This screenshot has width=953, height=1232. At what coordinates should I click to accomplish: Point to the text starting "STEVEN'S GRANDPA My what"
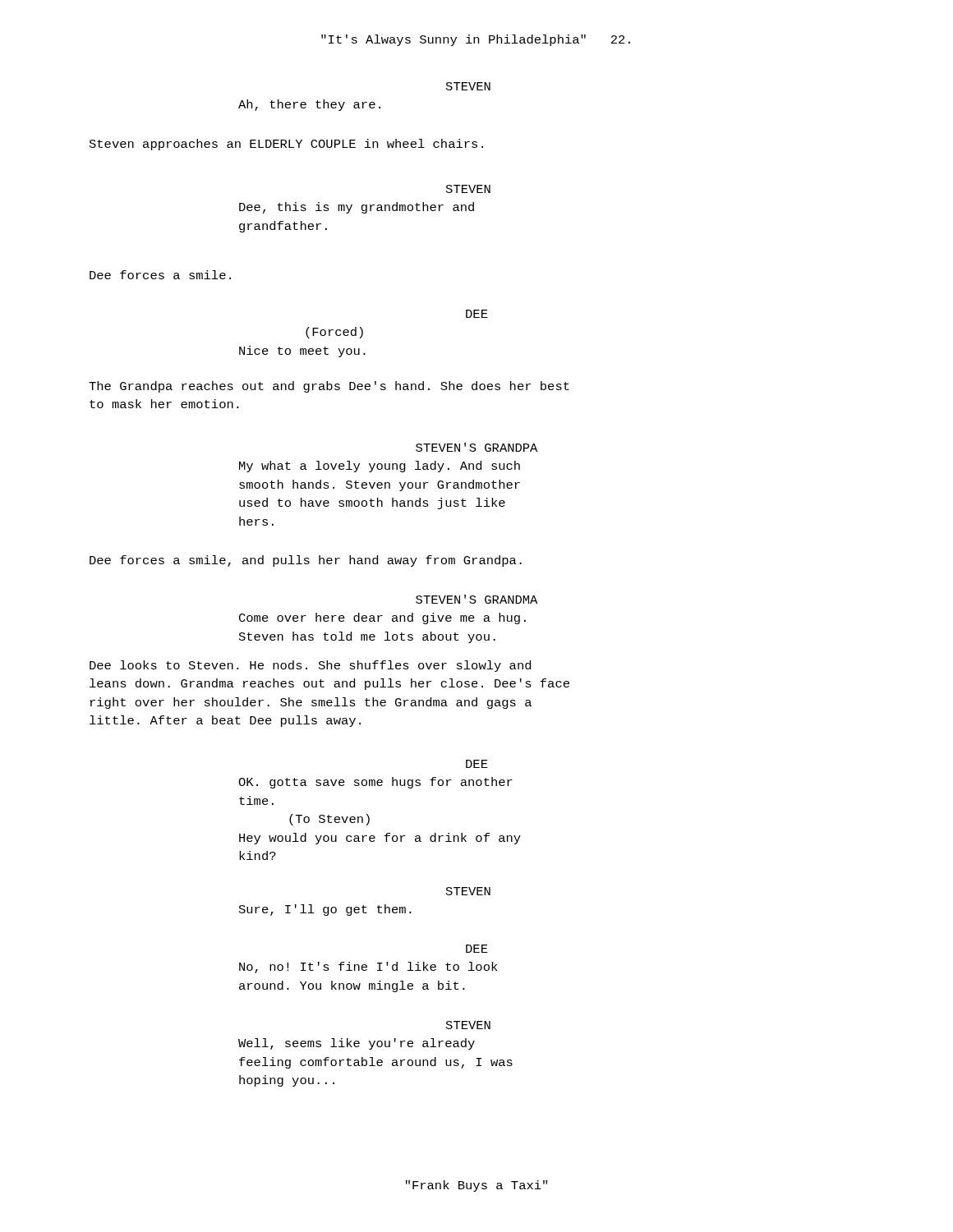[476, 447]
